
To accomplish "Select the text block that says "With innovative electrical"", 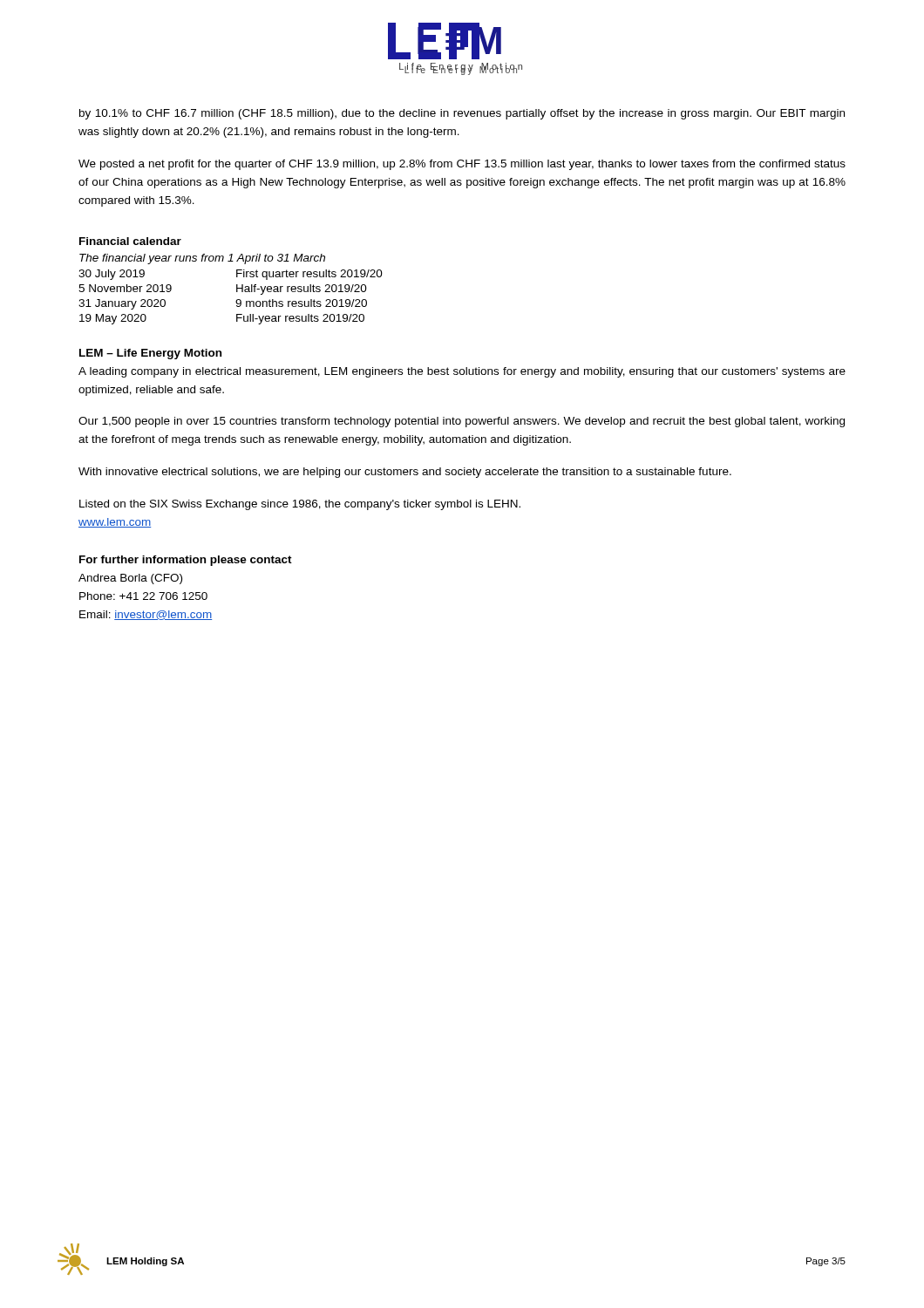I will tap(405, 472).
